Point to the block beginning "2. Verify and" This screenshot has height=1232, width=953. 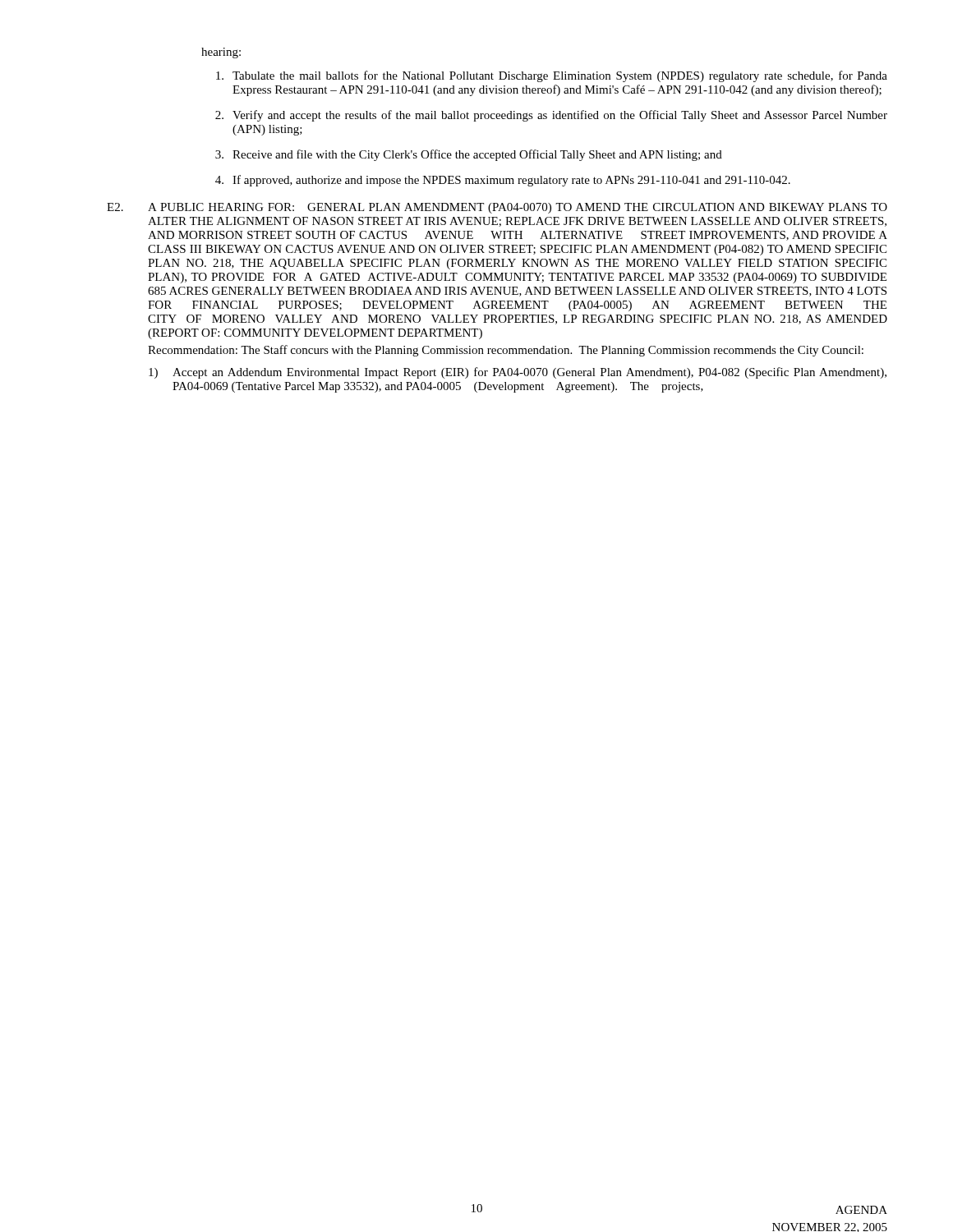544,122
